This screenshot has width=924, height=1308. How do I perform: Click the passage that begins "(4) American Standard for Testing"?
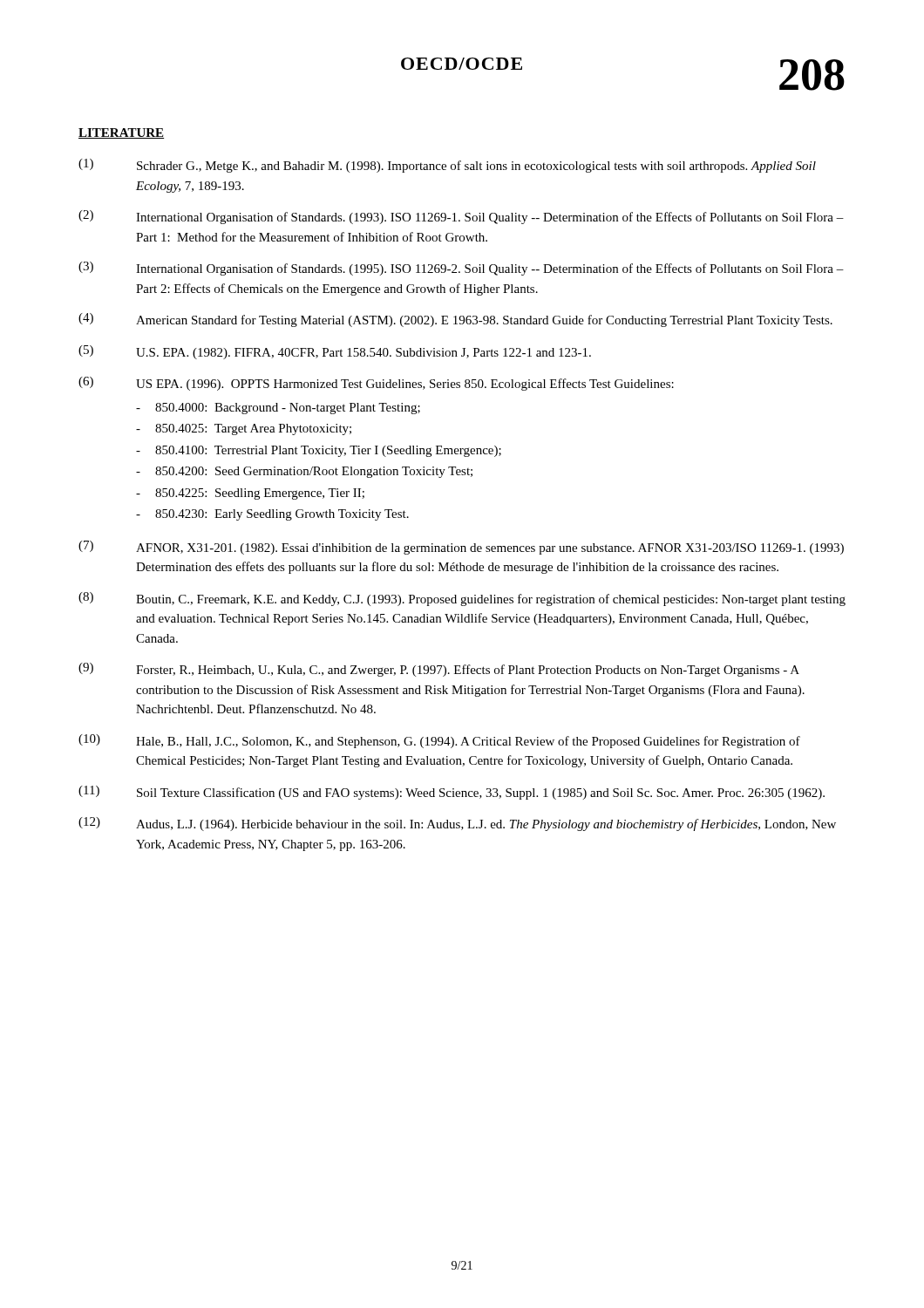coord(462,320)
